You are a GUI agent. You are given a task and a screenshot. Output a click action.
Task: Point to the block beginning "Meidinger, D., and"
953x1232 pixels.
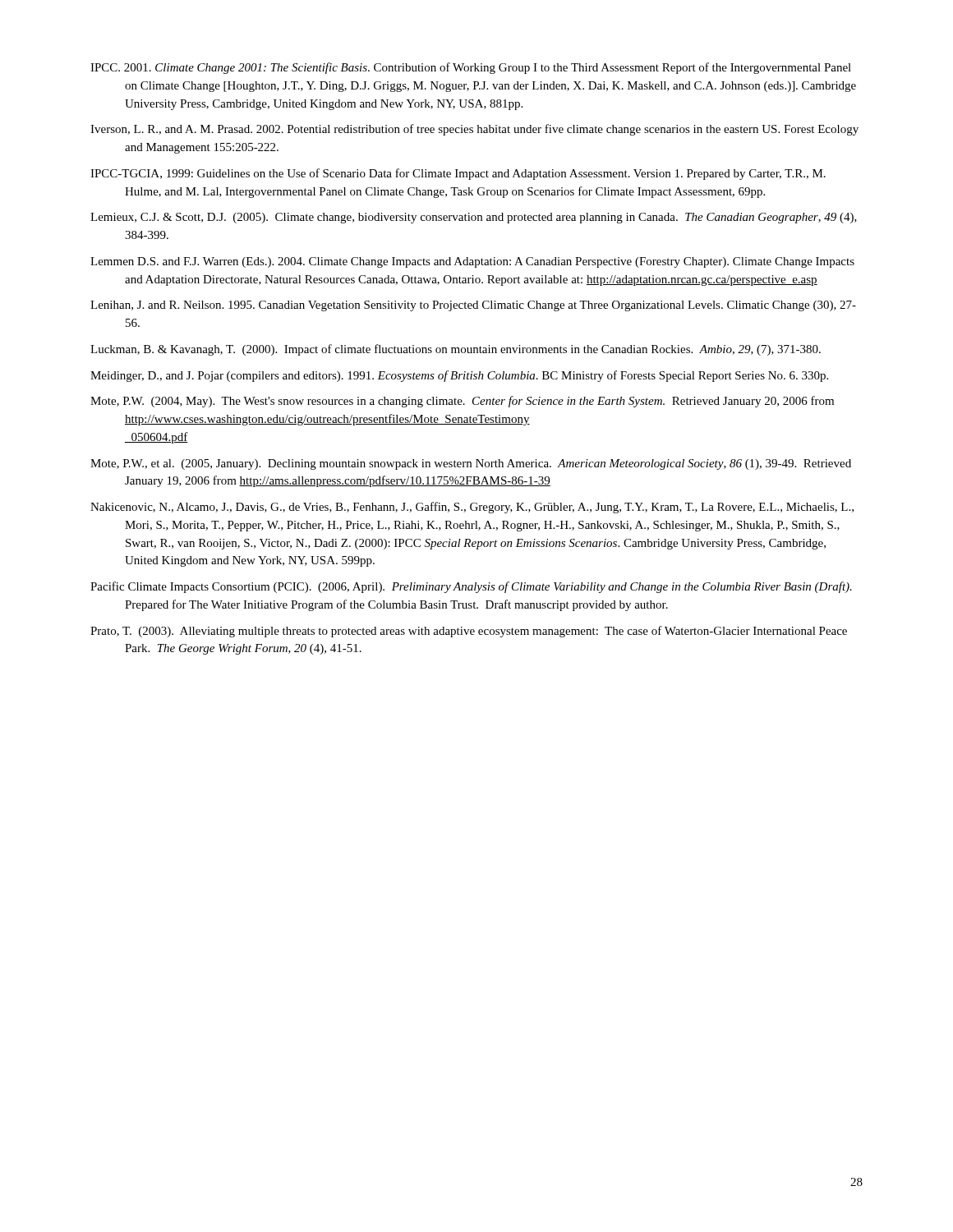tap(460, 375)
